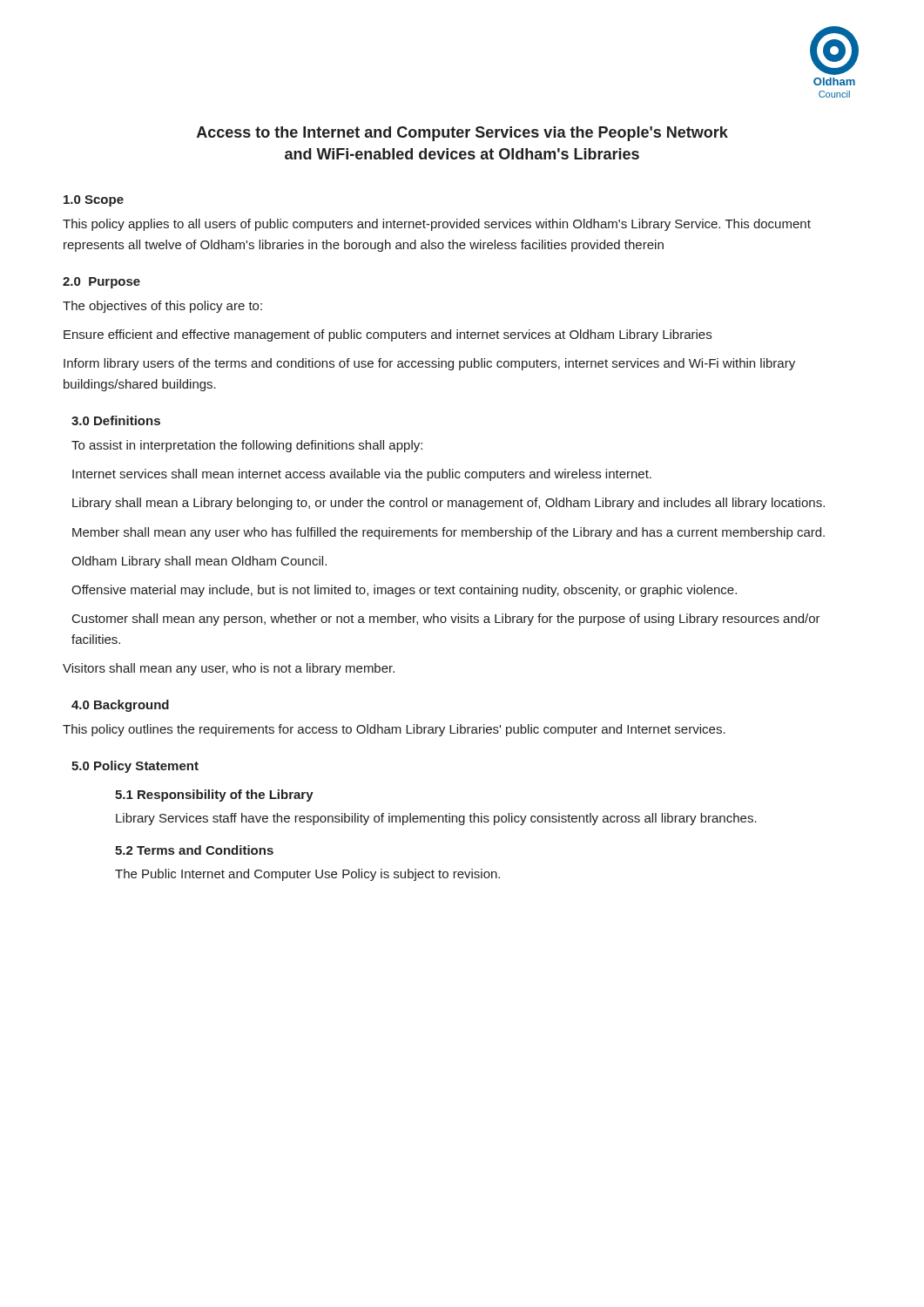Click on the text block that reads "Visitors shall mean any user, who is"

click(229, 668)
